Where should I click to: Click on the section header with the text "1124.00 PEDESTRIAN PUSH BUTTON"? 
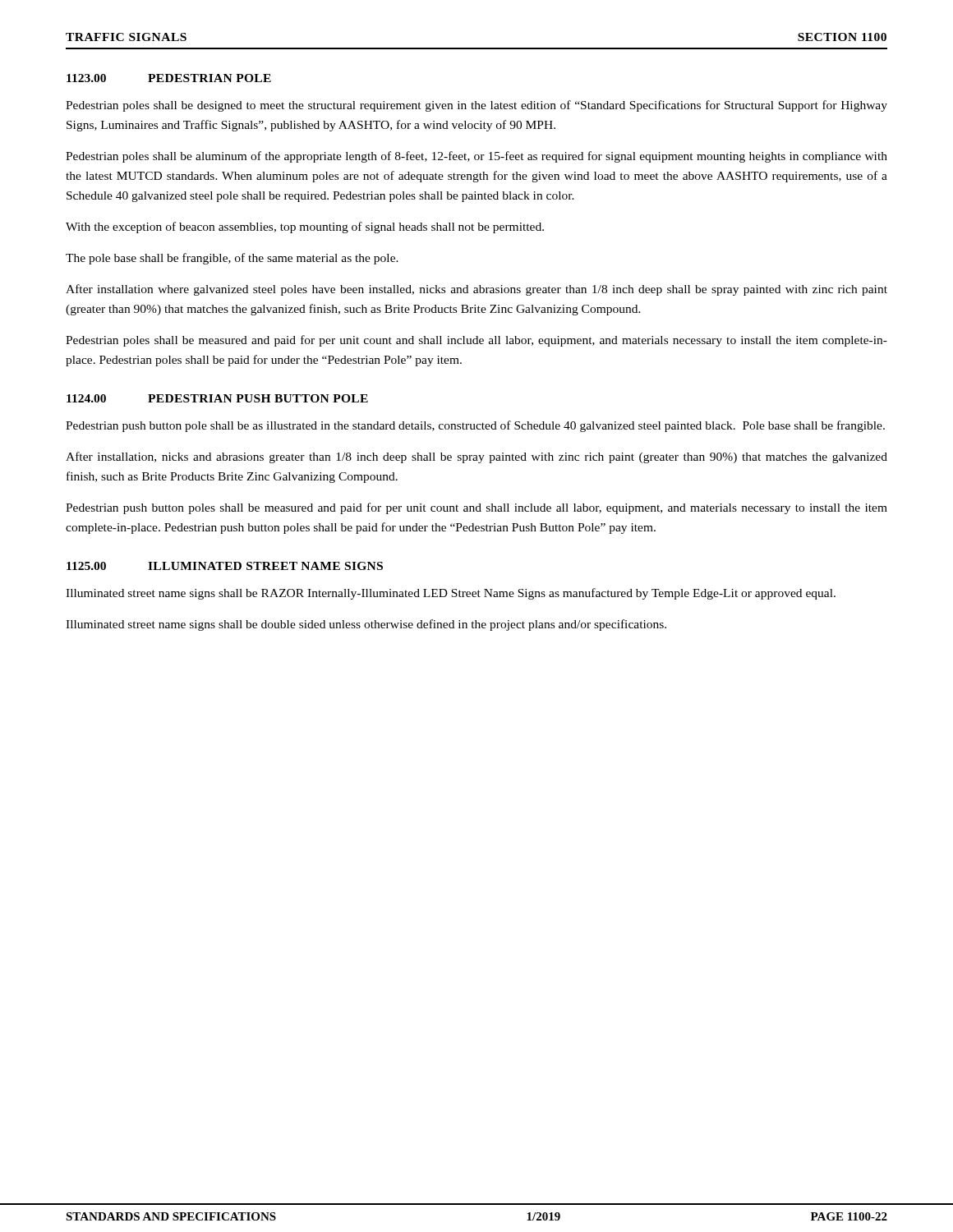[217, 398]
